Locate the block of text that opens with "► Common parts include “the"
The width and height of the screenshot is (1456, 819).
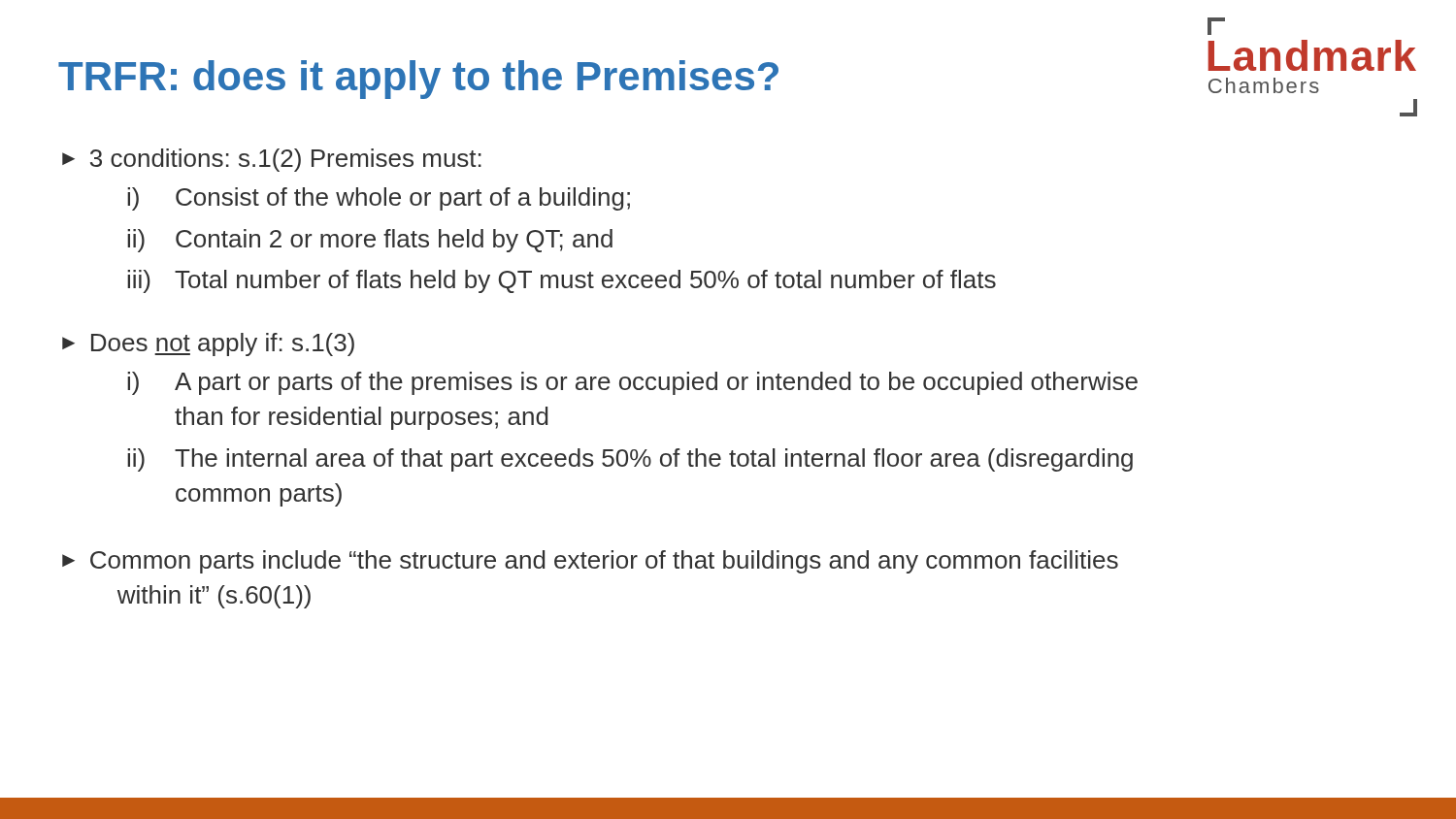(x=589, y=577)
